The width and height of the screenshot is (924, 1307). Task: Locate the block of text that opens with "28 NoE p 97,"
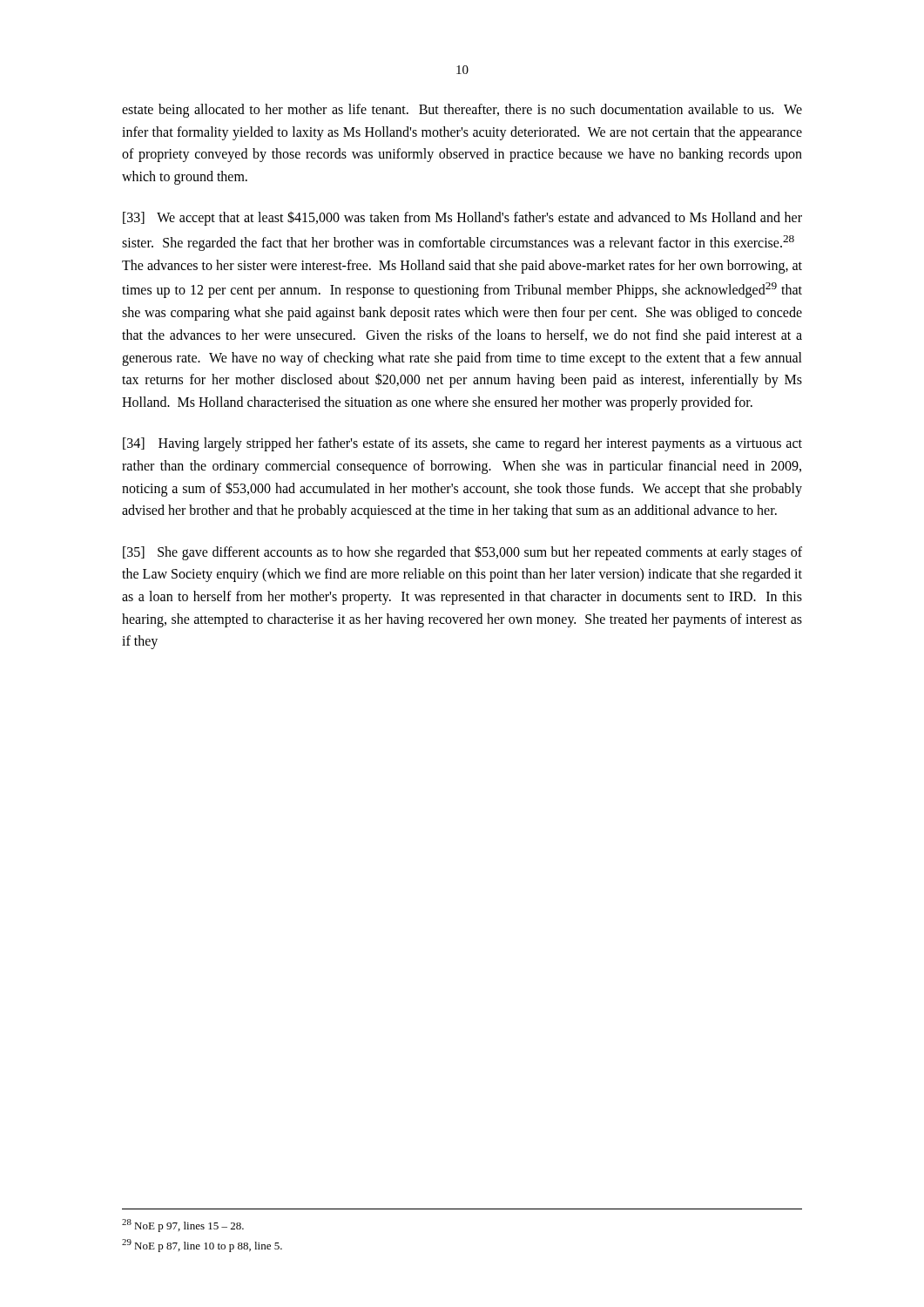[x=183, y=1225]
